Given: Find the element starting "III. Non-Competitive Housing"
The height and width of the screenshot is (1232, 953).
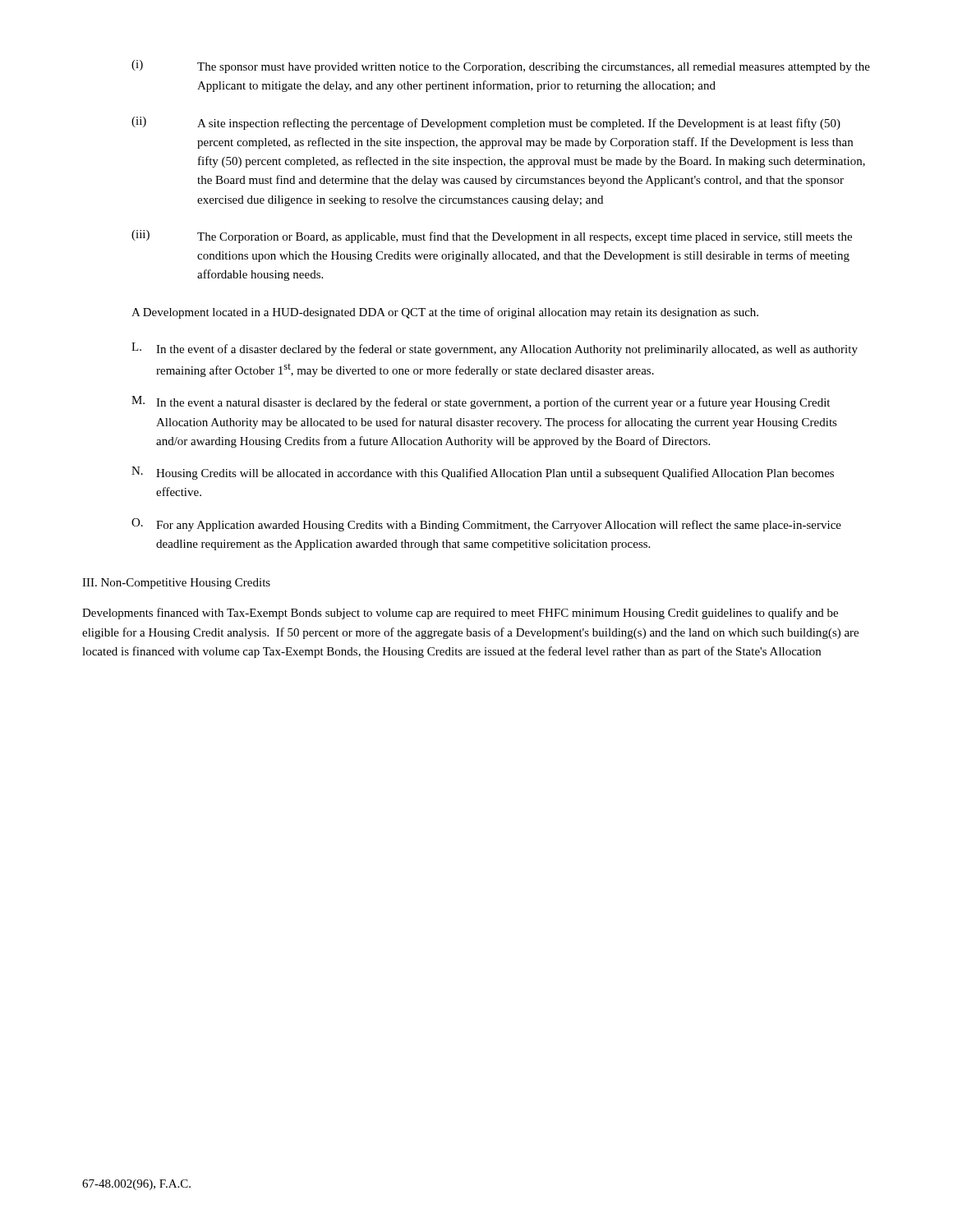Looking at the screenshot, I should pyautogui.click(x=176, y=582).
